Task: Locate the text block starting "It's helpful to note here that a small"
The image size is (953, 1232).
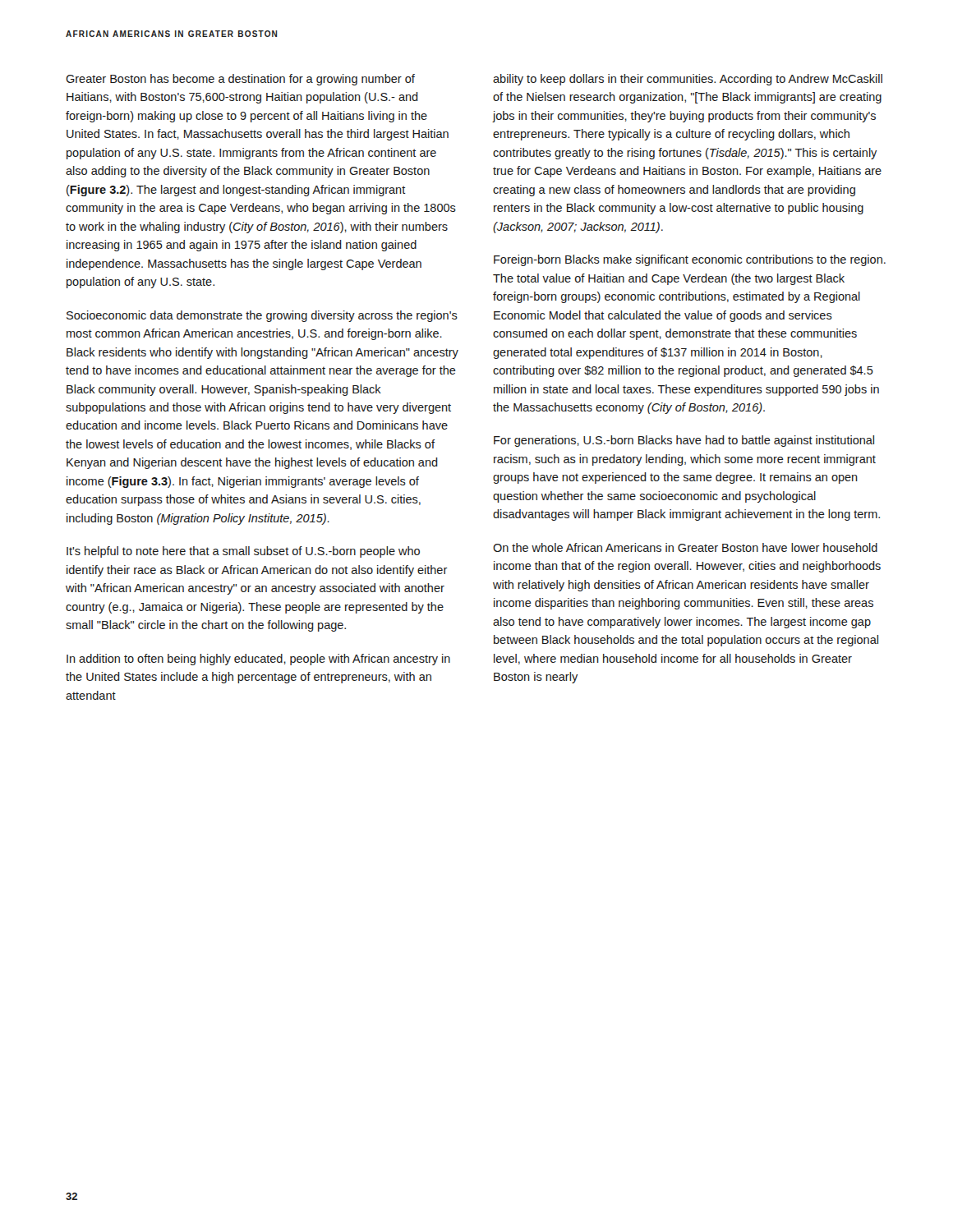Action: pos(256,588)
